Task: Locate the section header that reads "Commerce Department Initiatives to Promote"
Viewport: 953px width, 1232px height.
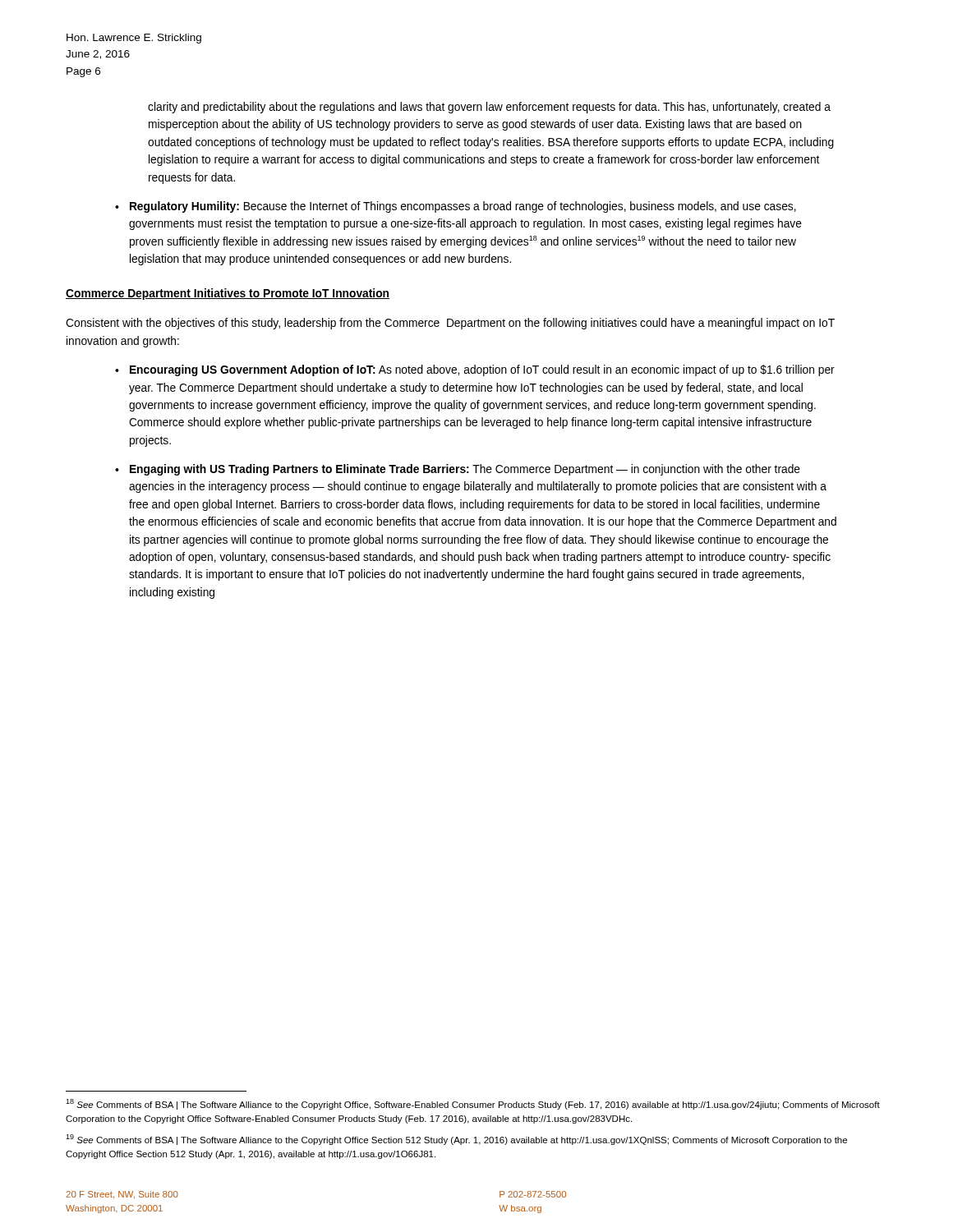Action: point(228,294)
